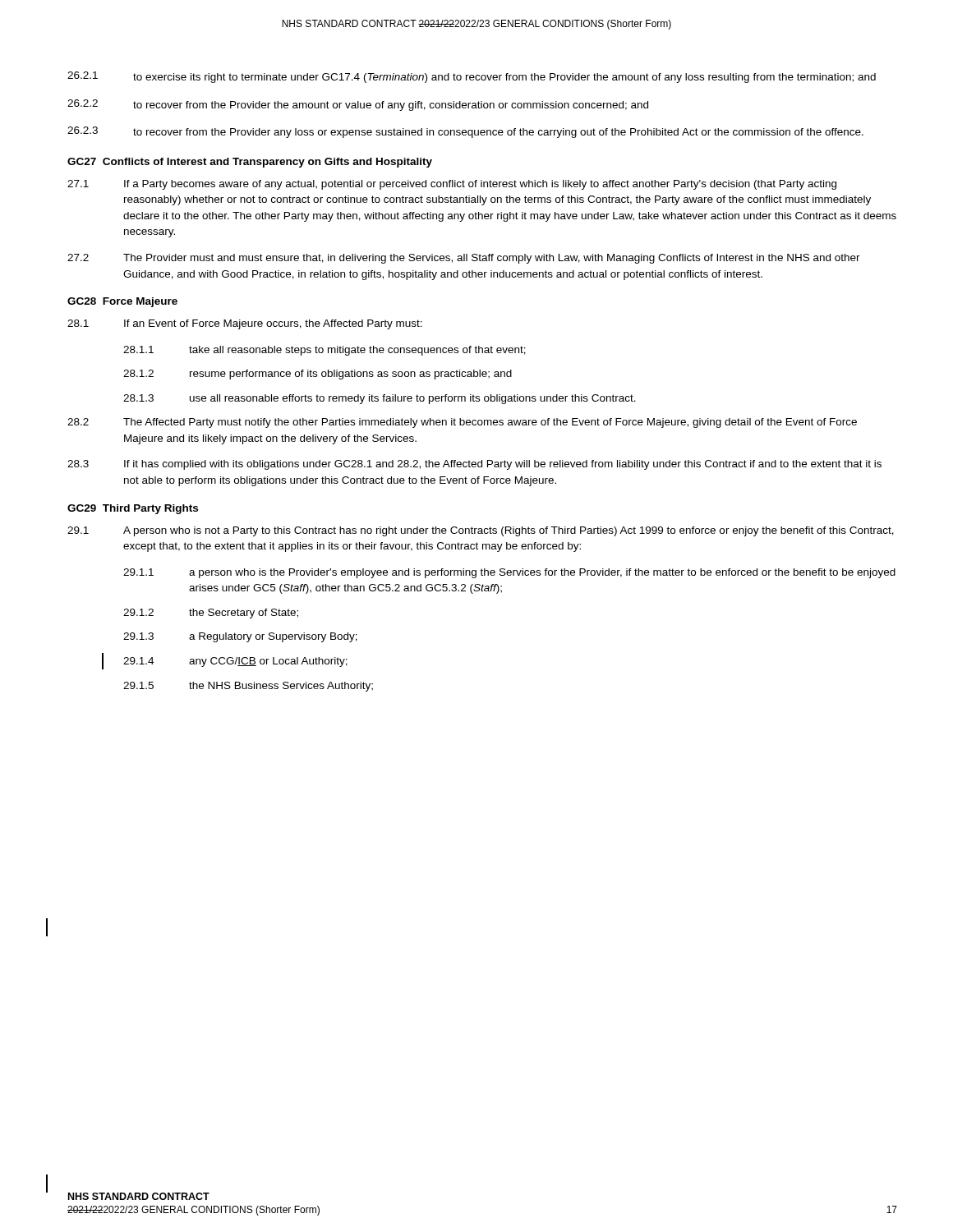
Task: Find "29.1.4 any CCG/ICB or Local Authority;" on this page
Action: [x=235, y=662]
